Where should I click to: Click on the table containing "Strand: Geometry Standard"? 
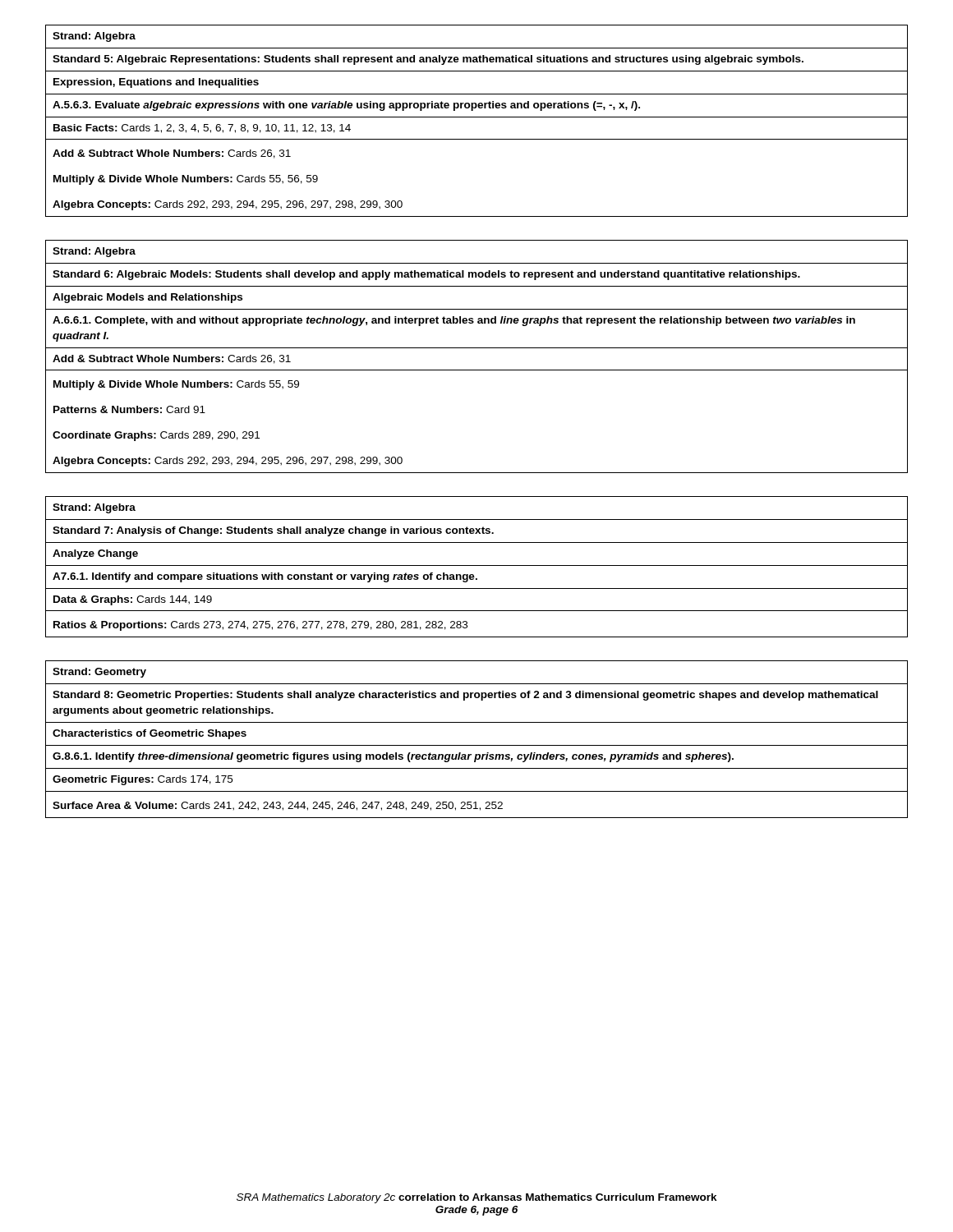pos(476,739)
